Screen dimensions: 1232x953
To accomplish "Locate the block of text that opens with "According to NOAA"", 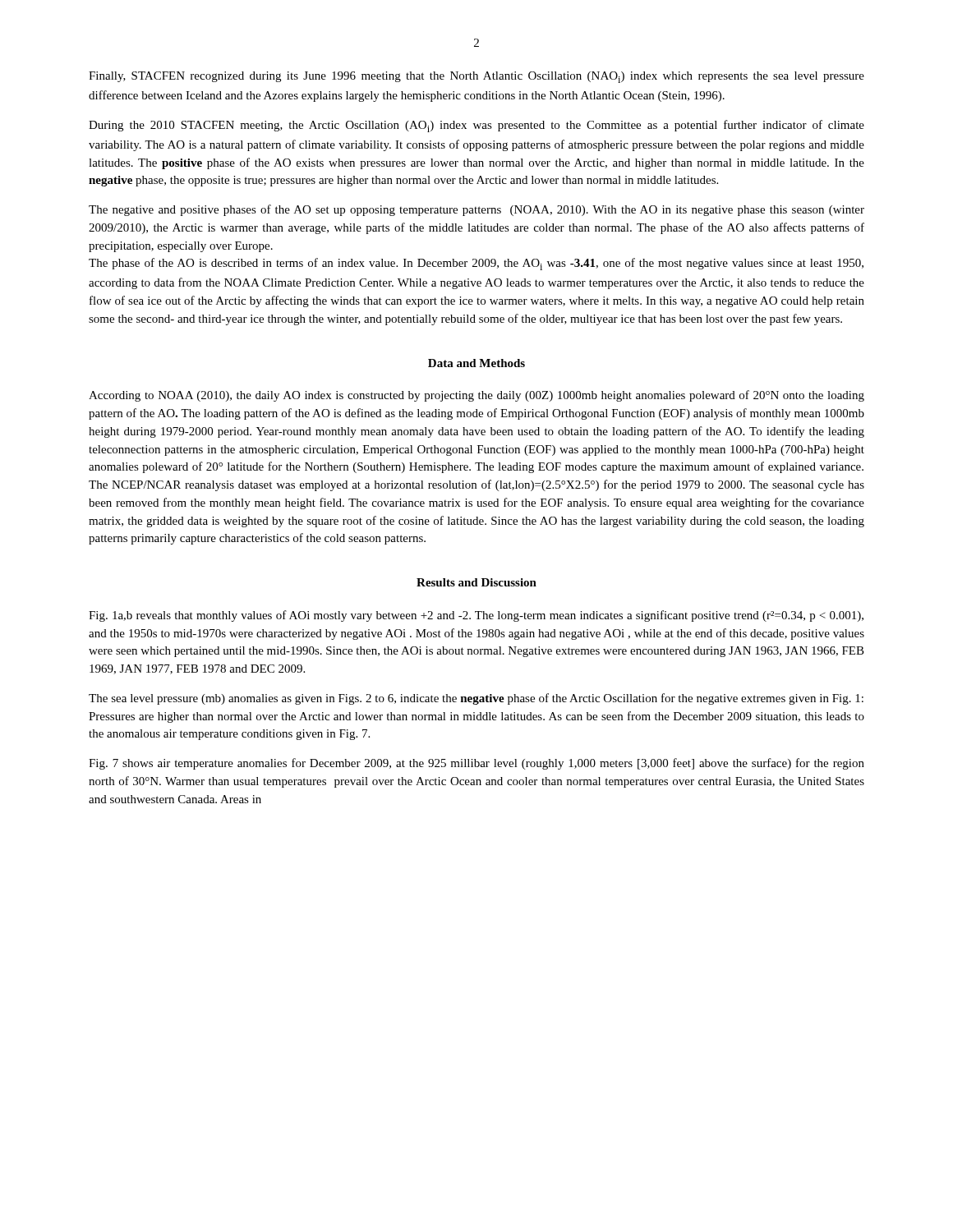I will point(476,467).
